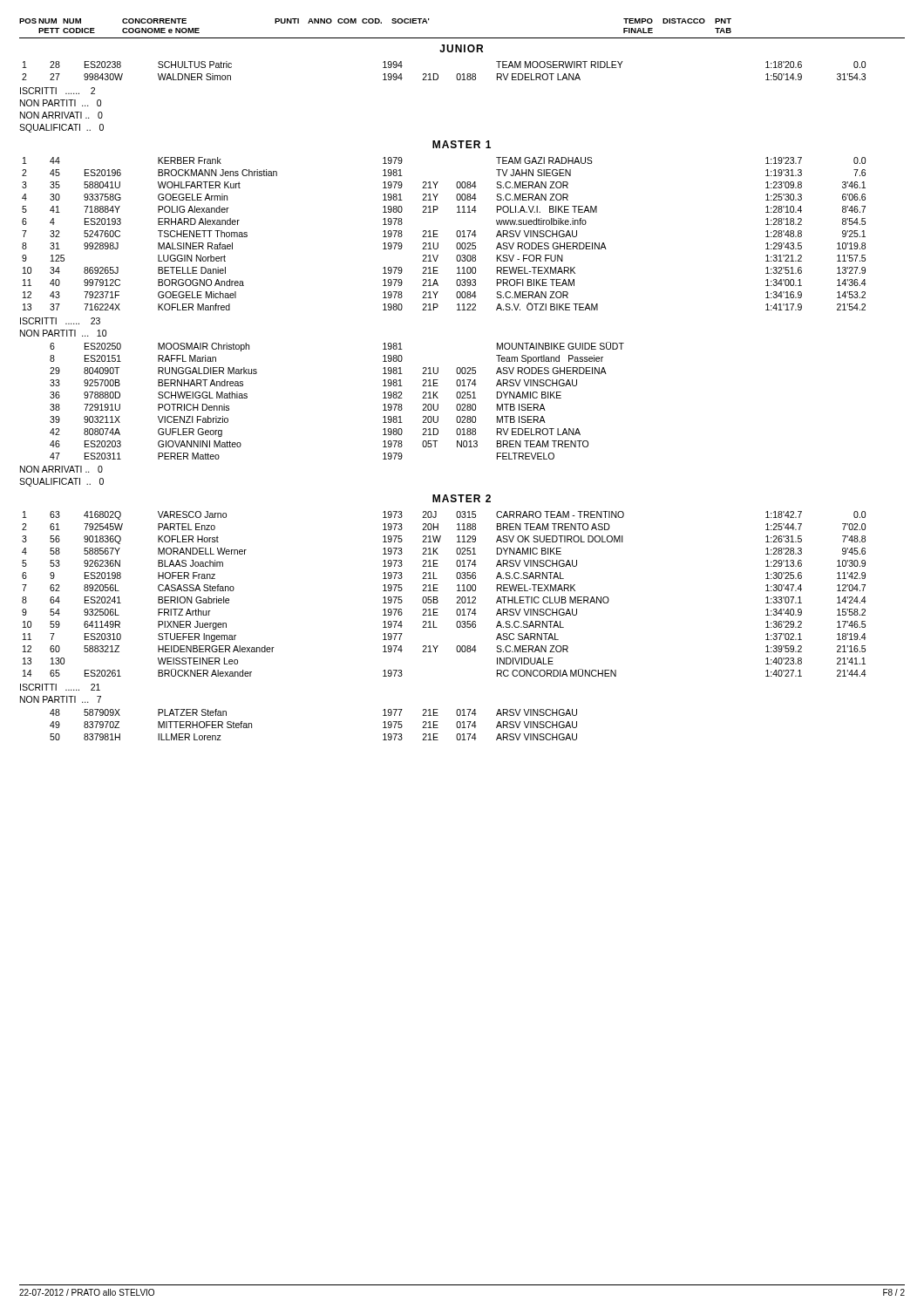This screenshot has height=1308, width=924.
Task: Locate the table with the text "GIOVANNINI Matteo"
Action: (462, 401)
